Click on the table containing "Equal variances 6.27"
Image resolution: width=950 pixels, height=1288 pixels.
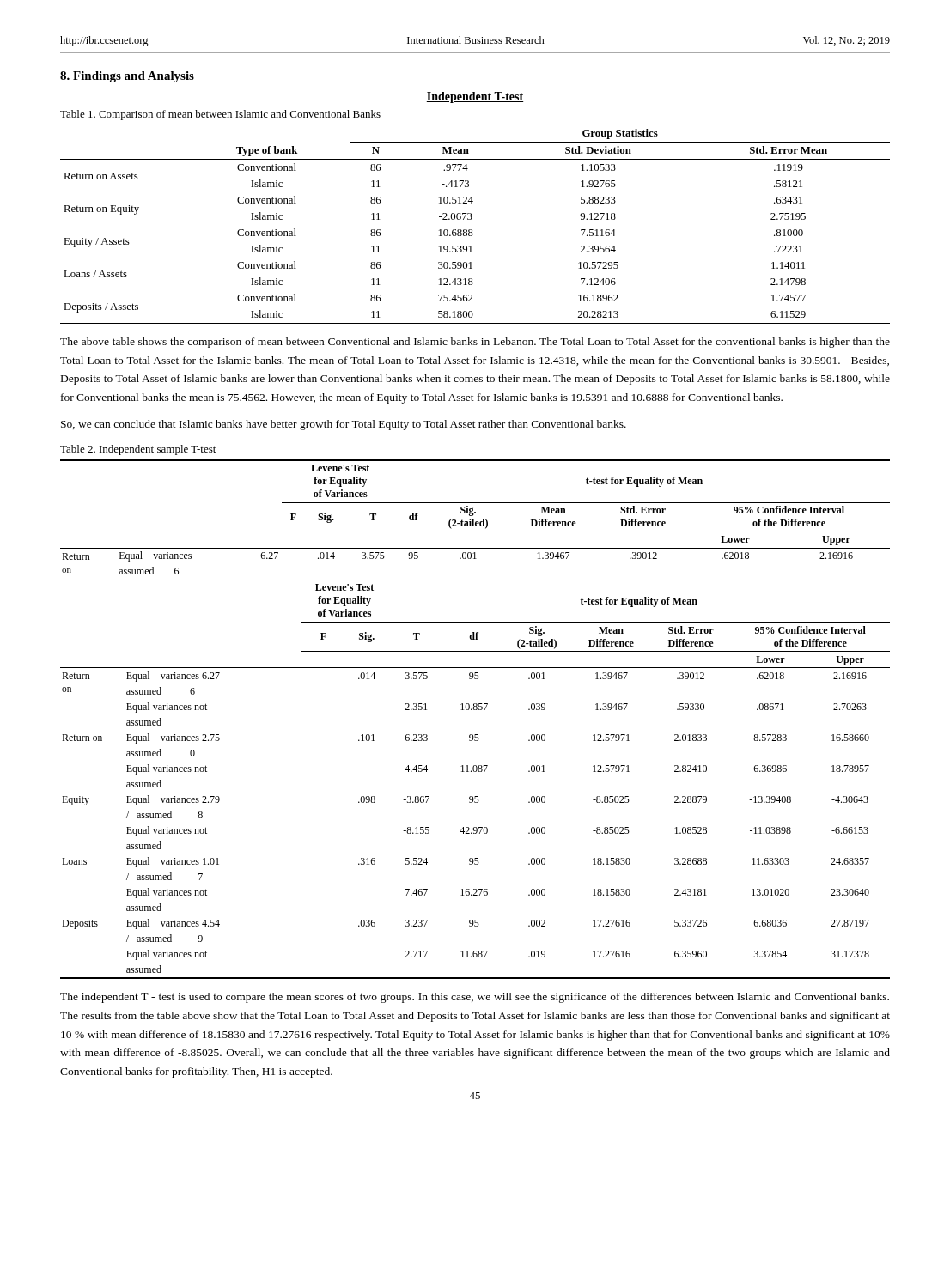tap(475, 719)
